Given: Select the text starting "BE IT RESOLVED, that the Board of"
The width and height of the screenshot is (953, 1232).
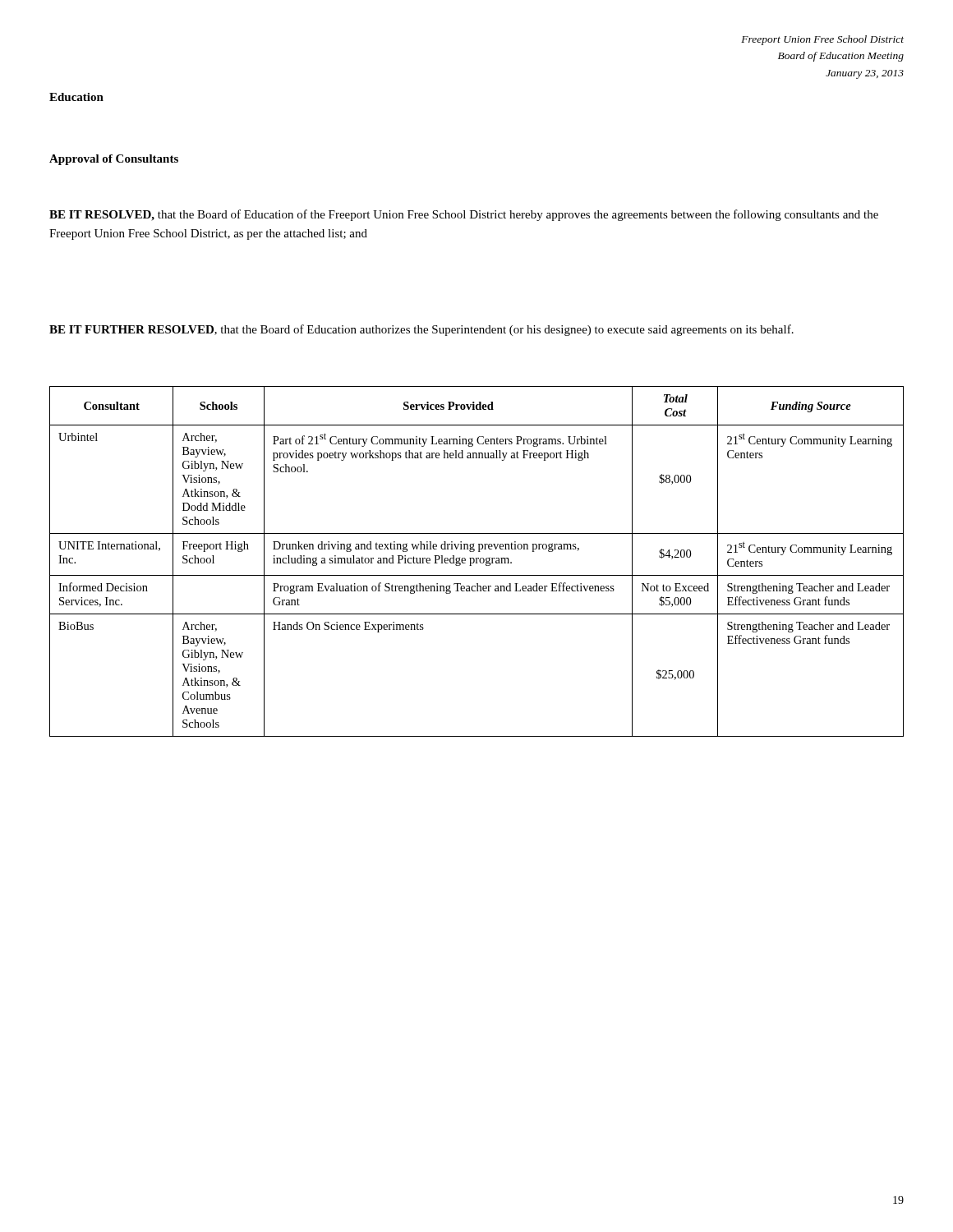Looking at the screenshot, I should coord(476,224).
